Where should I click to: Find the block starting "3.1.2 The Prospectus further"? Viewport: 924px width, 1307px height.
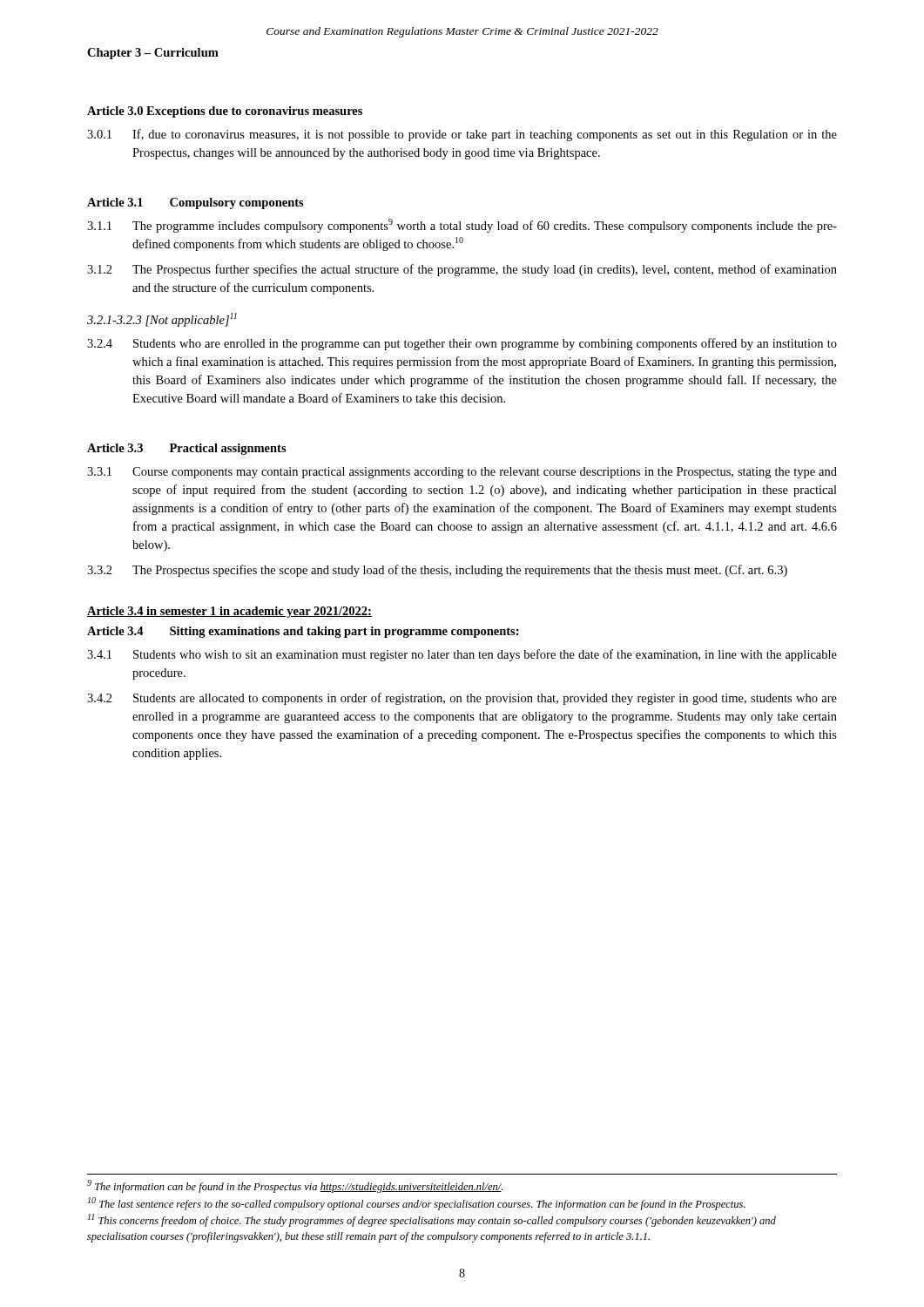[462, 279]
